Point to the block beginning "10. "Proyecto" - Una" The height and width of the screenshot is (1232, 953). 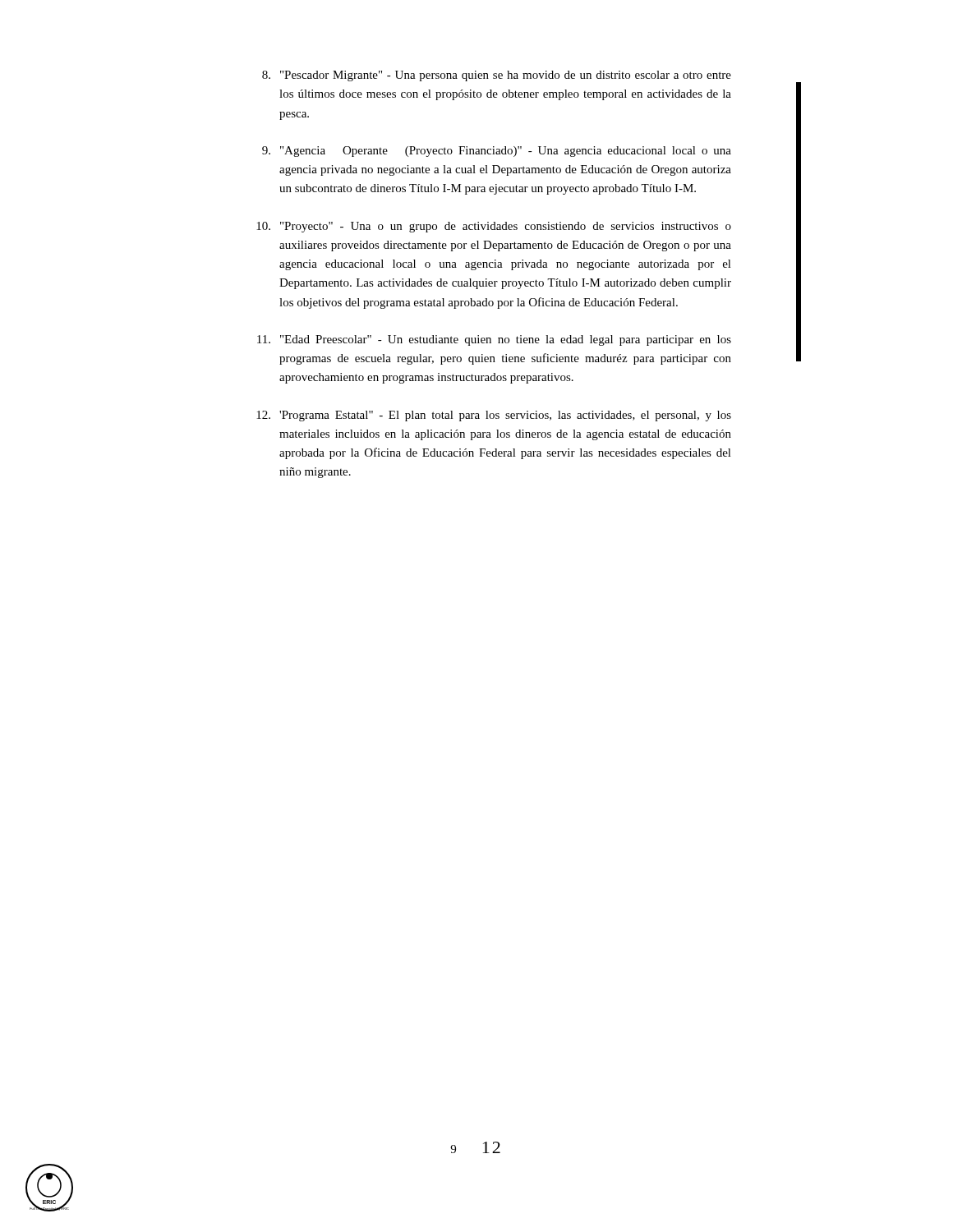click(x=485, y=264)
